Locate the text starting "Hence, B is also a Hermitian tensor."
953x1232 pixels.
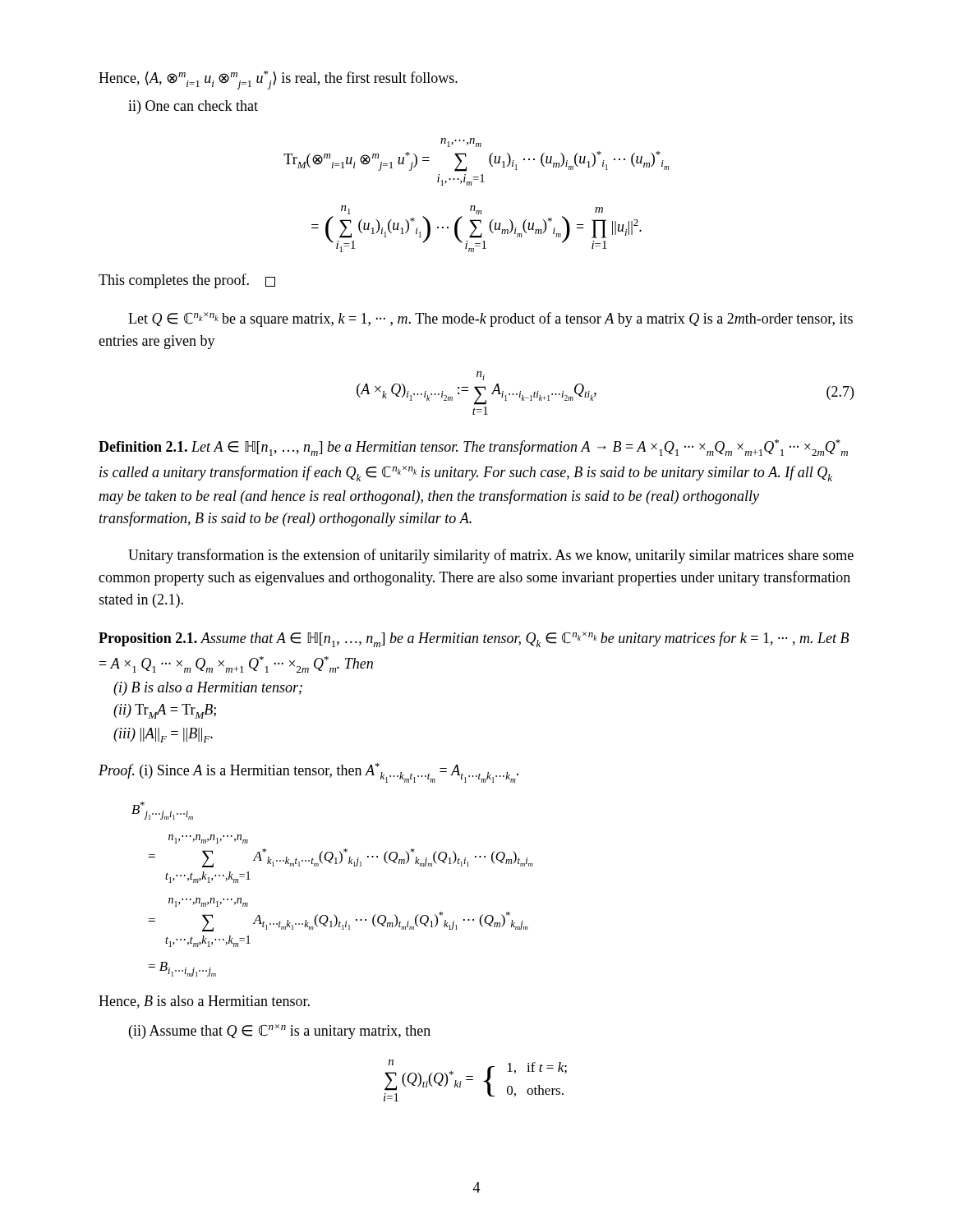click(205, 1001)
